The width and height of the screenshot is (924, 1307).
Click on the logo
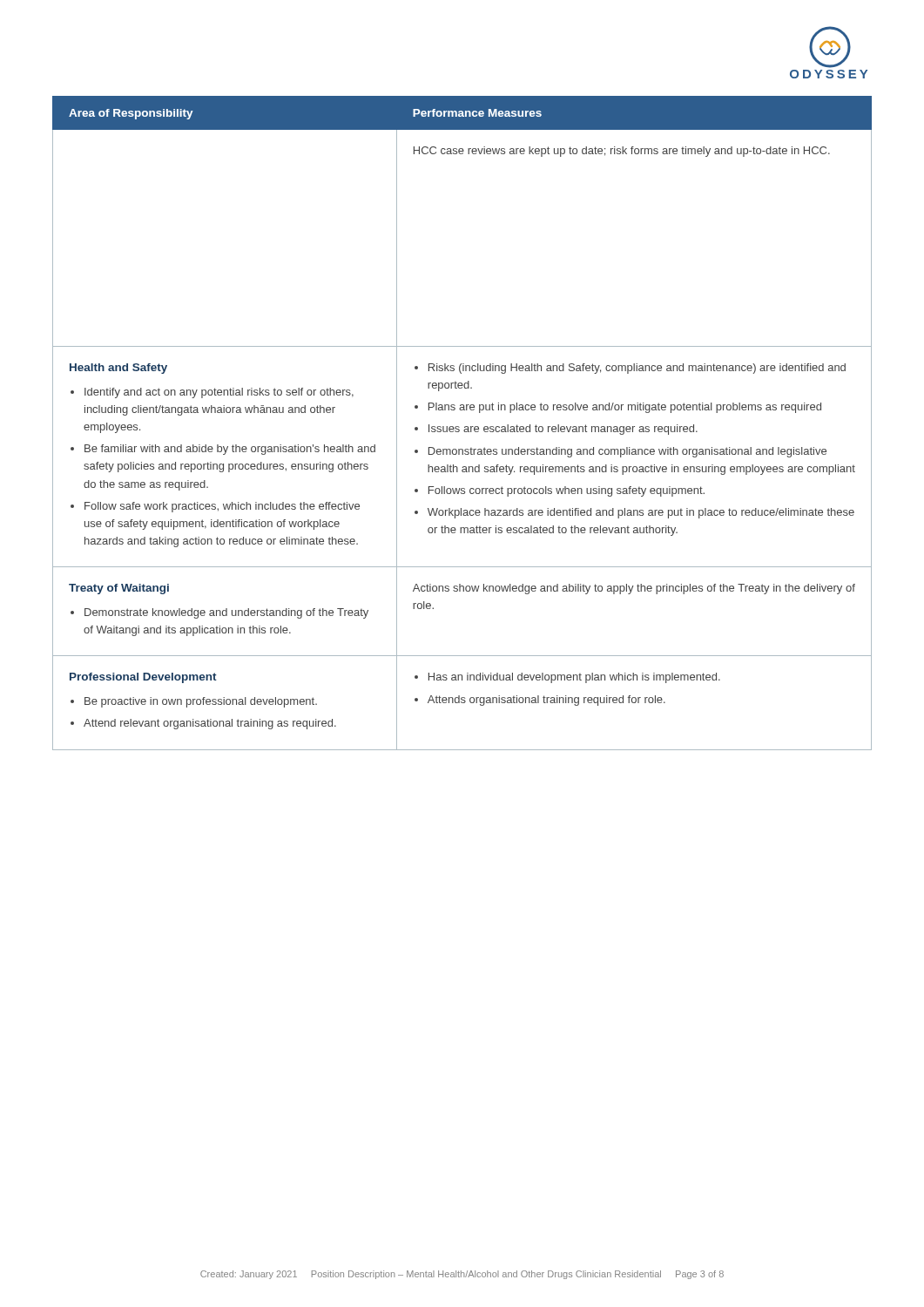pos(830,56)
